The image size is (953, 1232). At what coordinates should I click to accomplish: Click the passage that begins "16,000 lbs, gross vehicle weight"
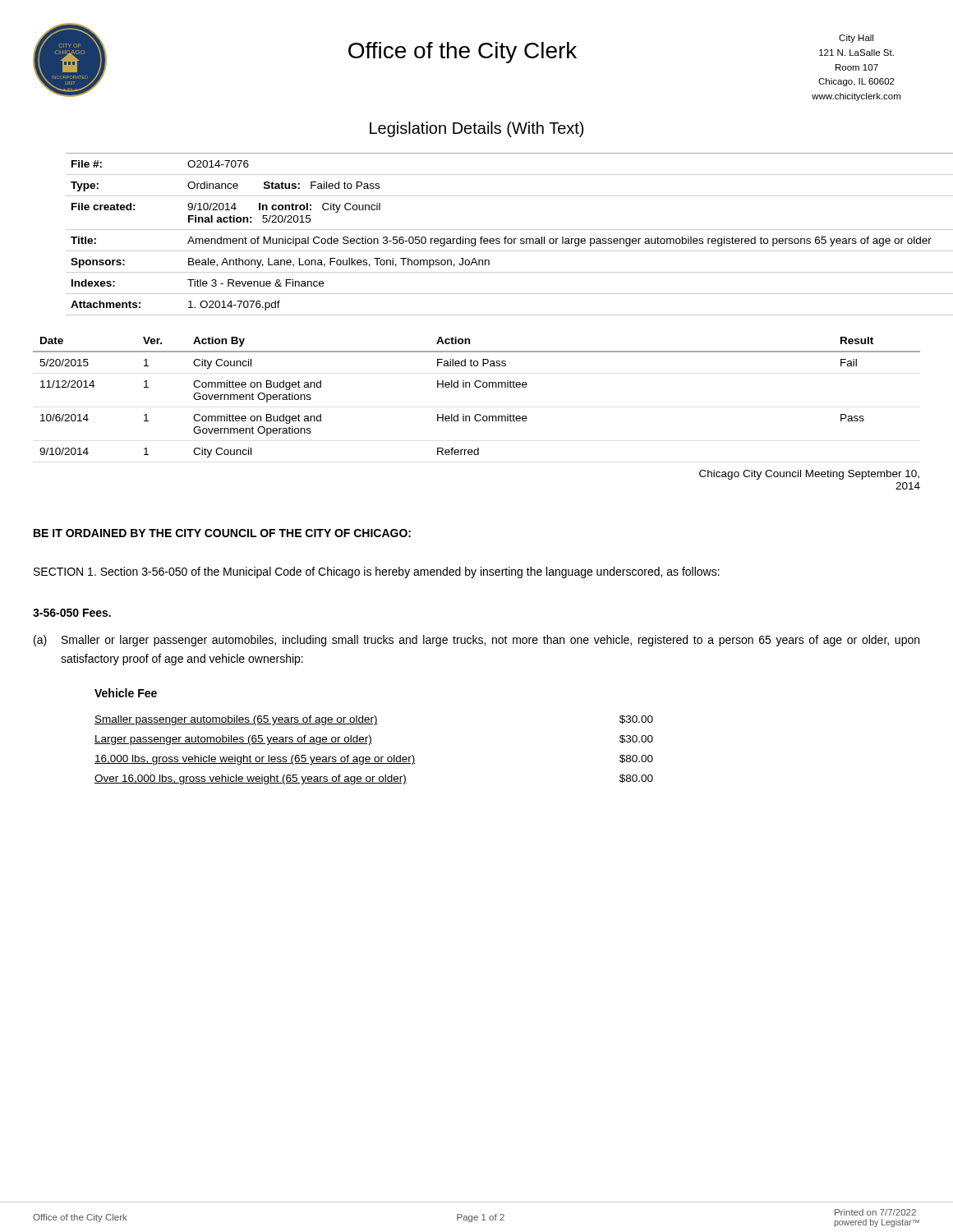(374, 759)
